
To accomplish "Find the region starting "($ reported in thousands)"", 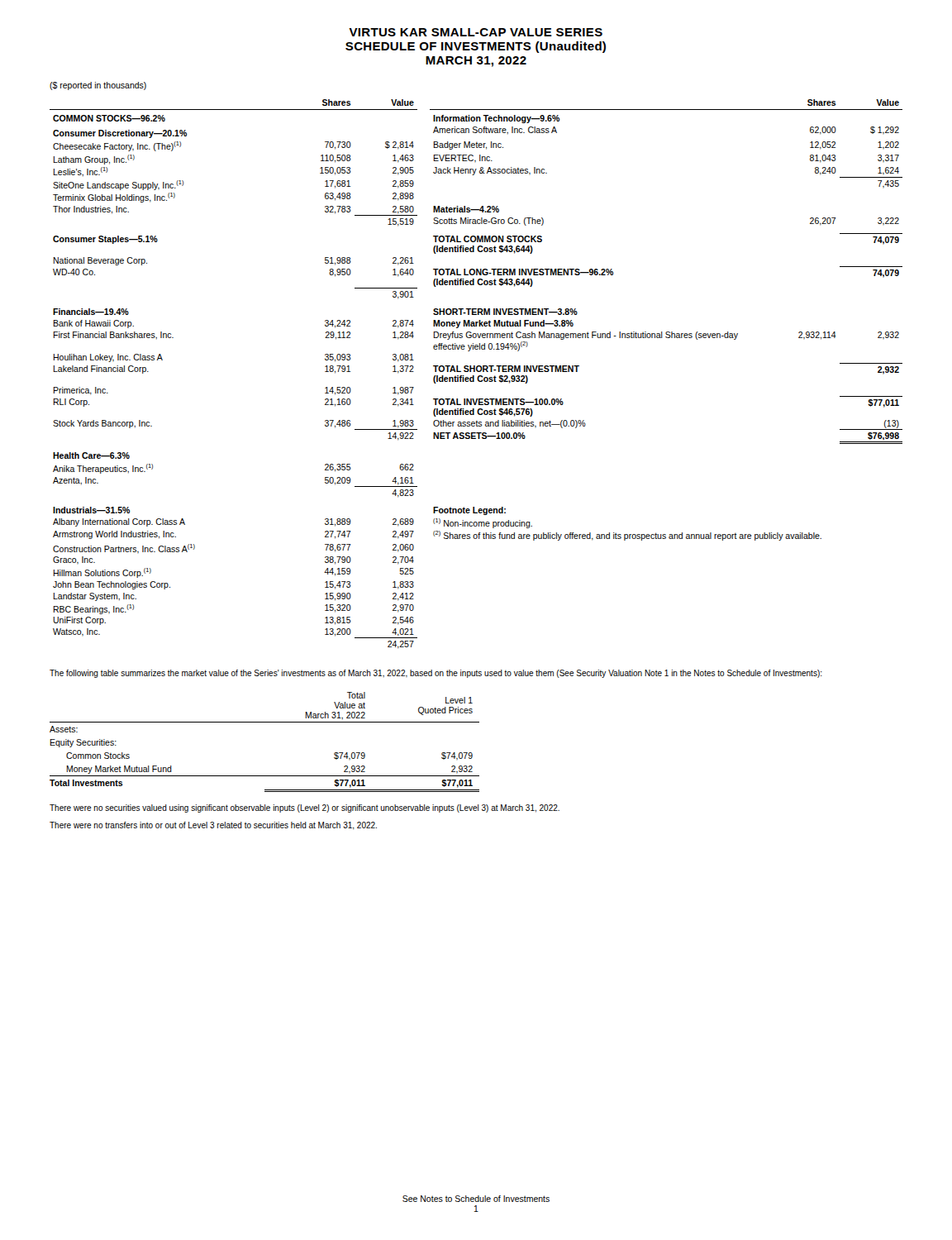I will coord(98,85).
